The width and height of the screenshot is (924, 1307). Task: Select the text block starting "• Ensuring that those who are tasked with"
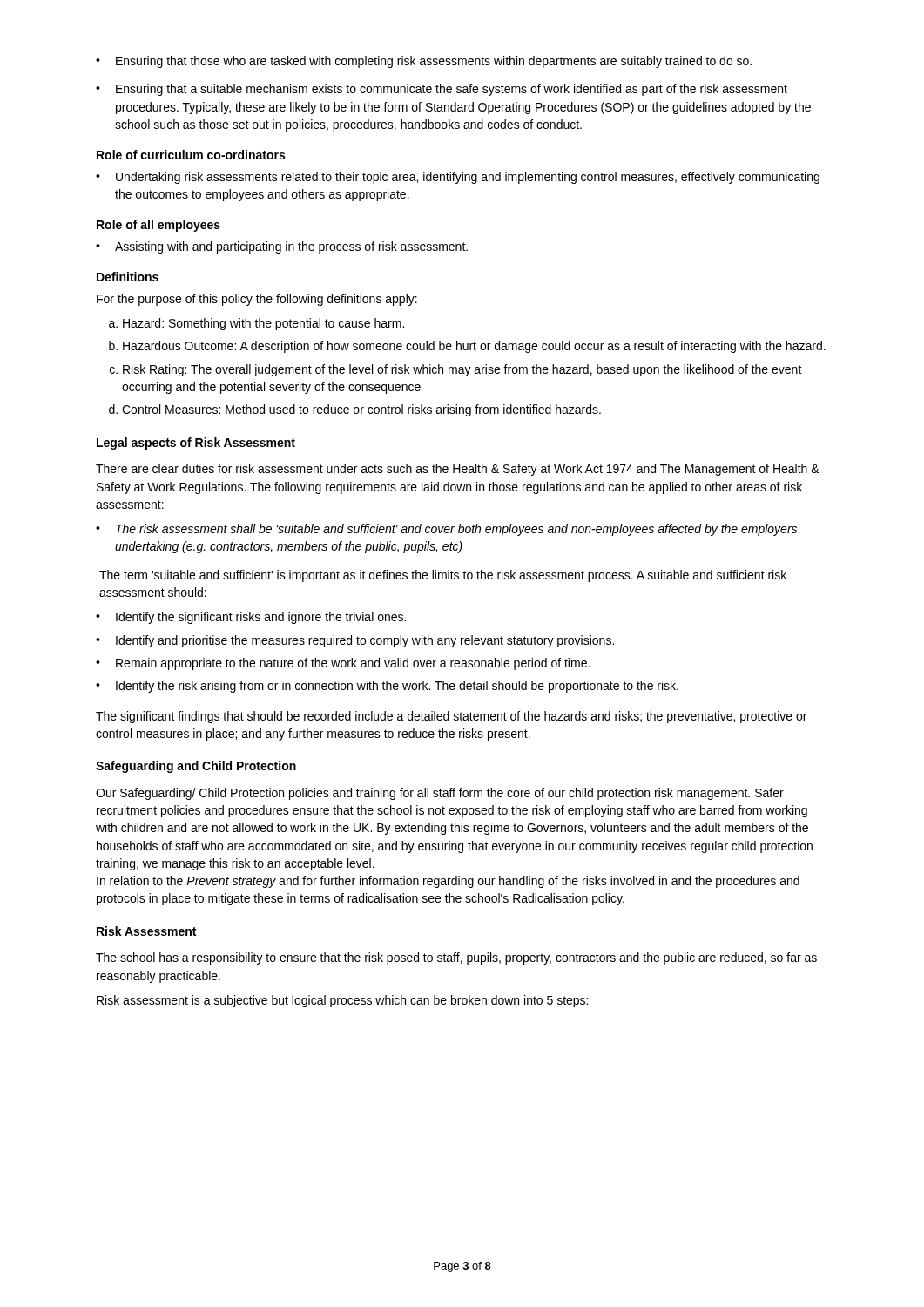click(462, 61)
